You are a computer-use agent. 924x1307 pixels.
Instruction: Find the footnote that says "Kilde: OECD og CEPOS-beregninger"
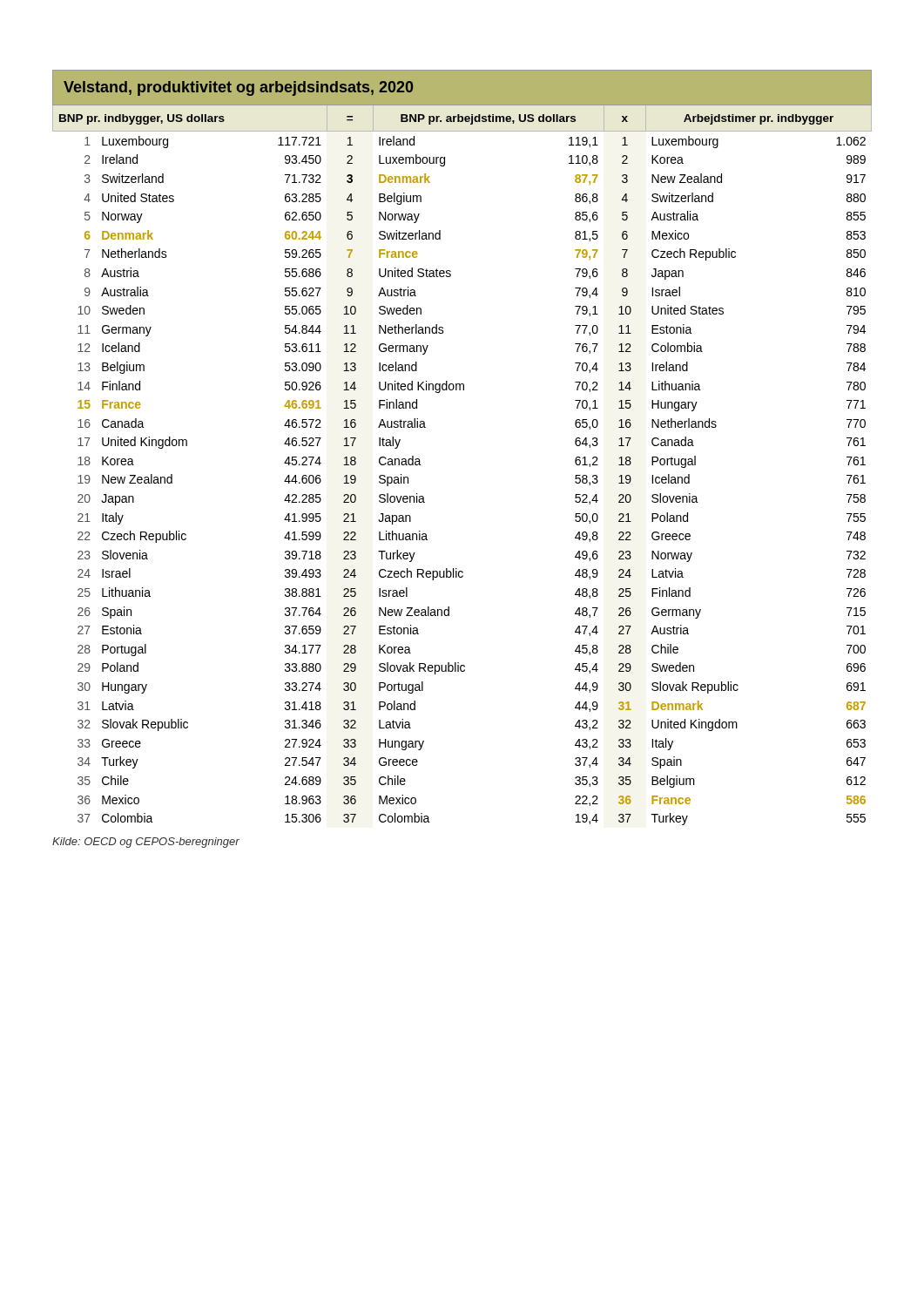(x=146, y=841)
